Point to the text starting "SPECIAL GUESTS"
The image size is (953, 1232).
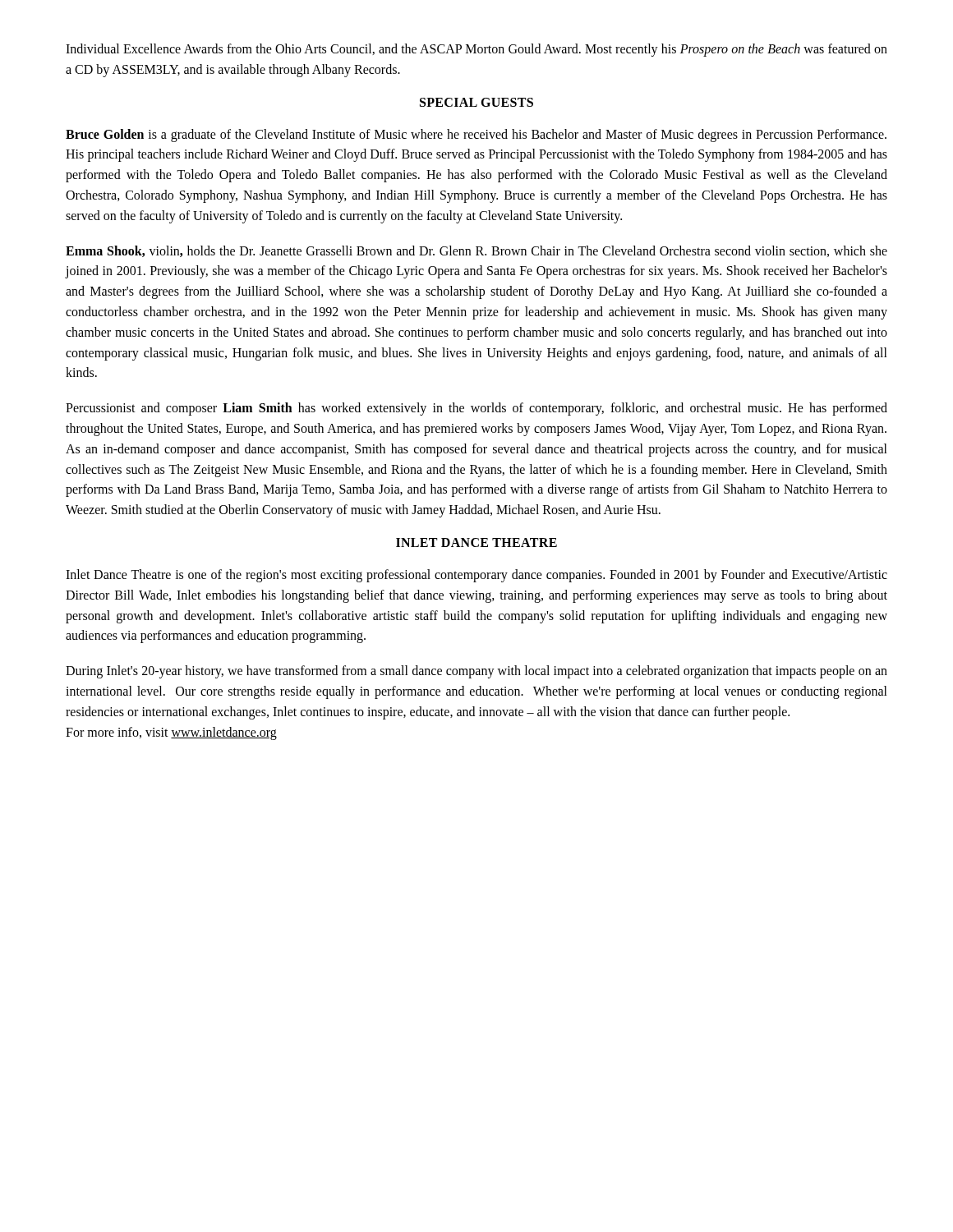tap(476, 102)
